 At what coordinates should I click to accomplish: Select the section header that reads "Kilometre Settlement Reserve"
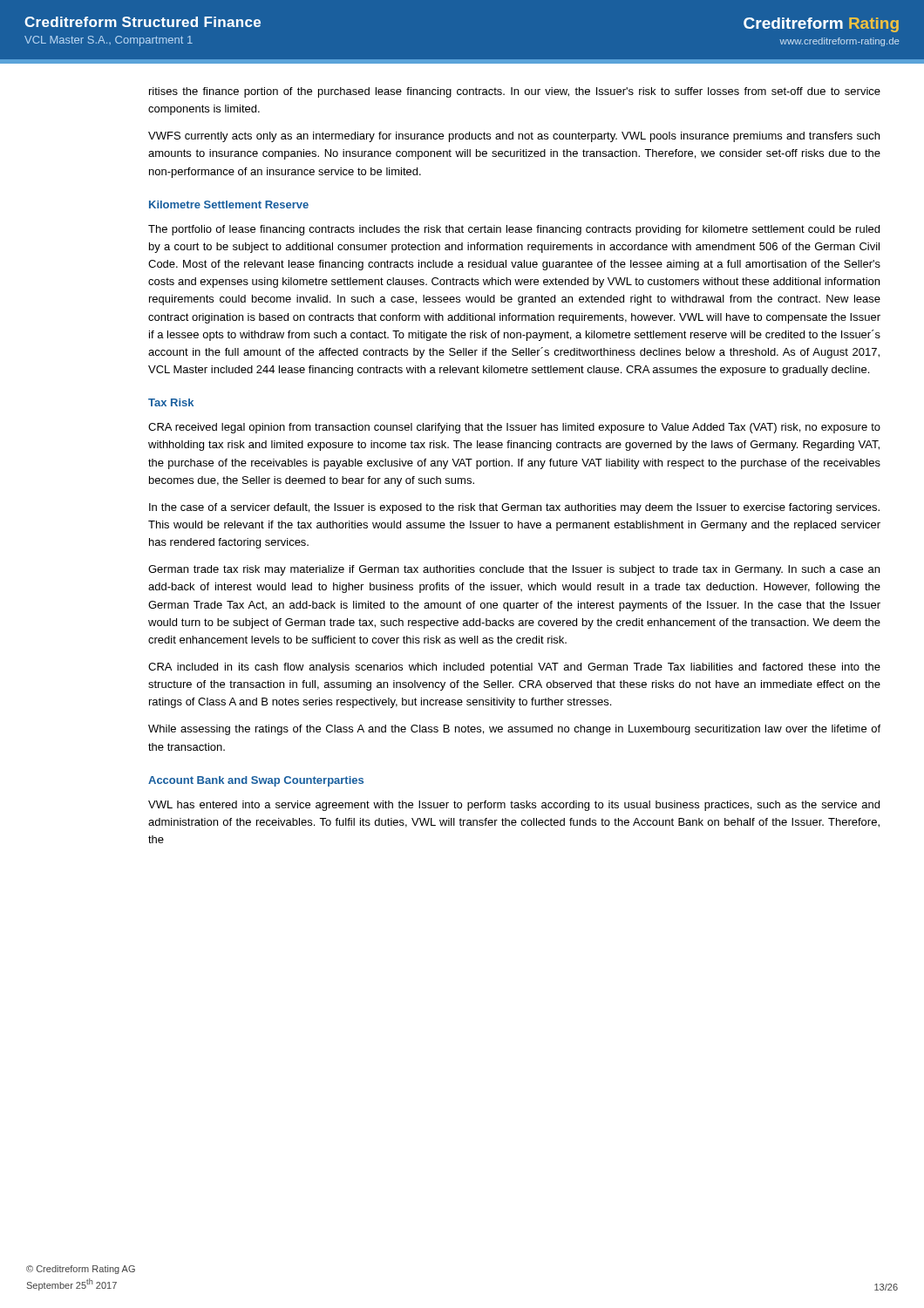(x=229, y=204)
